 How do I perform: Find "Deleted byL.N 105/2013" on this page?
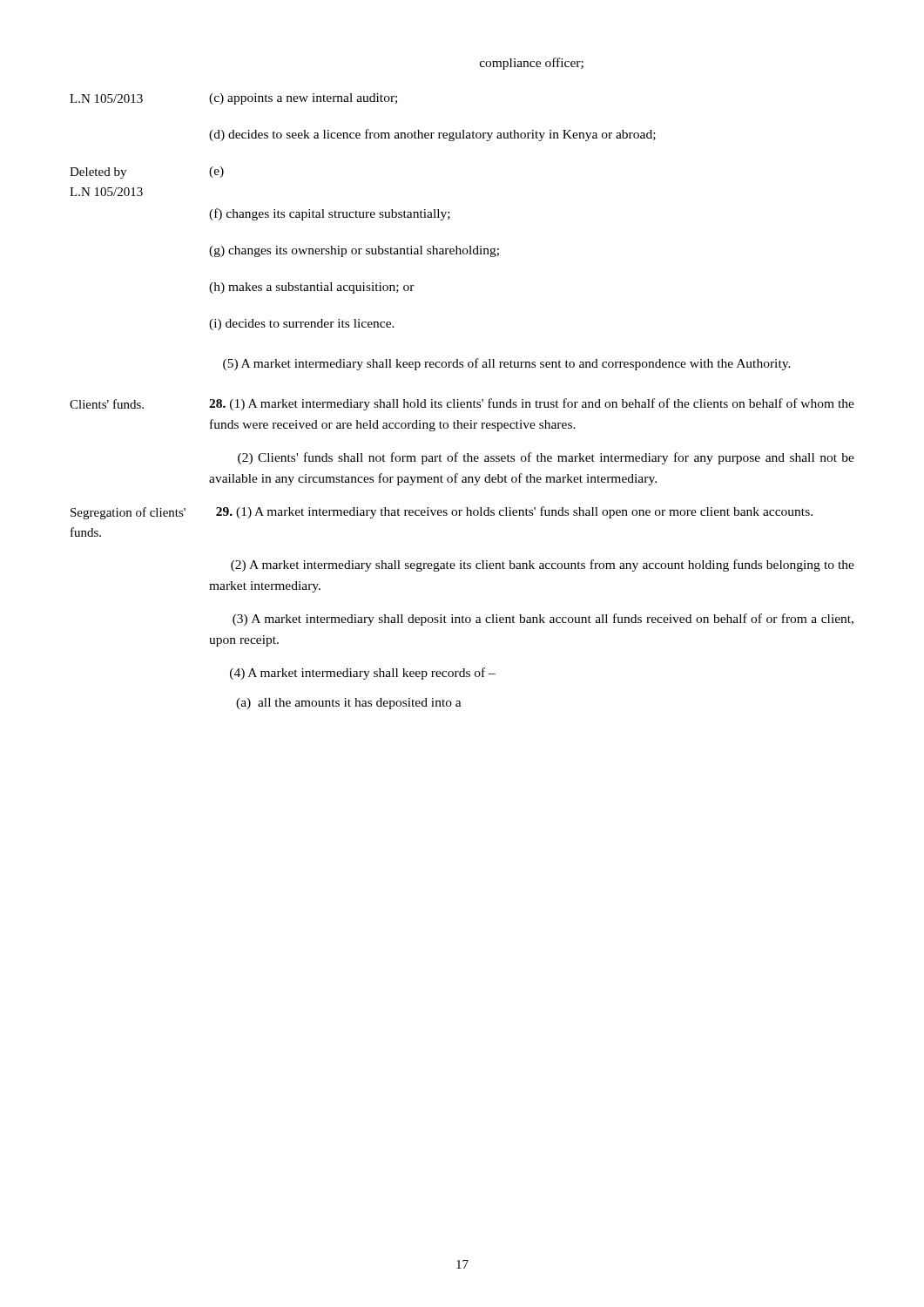(x=106, y=181)
